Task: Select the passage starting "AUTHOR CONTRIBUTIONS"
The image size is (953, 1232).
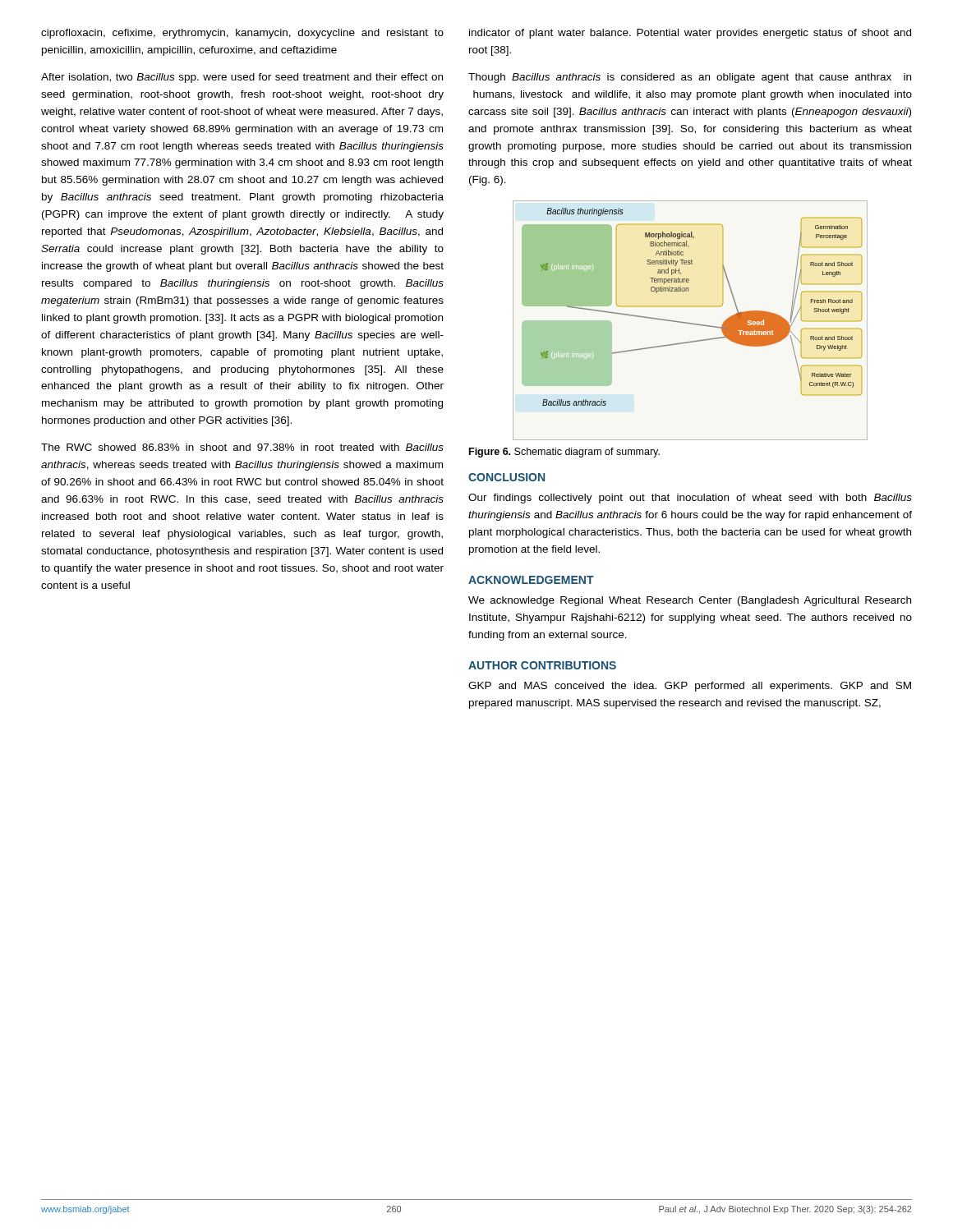Action: pyautogui.click(x=542, y=665)
